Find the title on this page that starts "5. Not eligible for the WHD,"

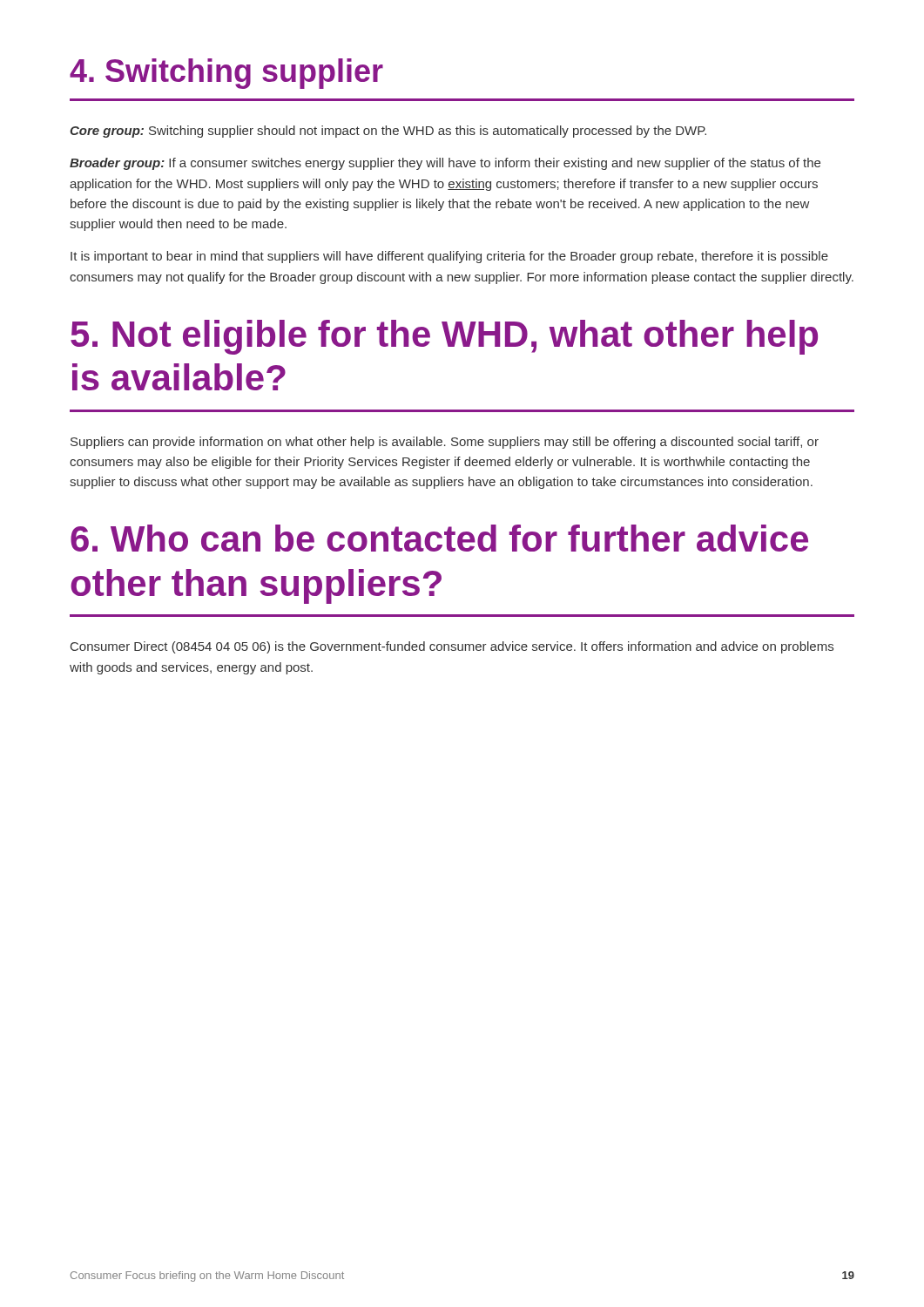coord(462,357)
